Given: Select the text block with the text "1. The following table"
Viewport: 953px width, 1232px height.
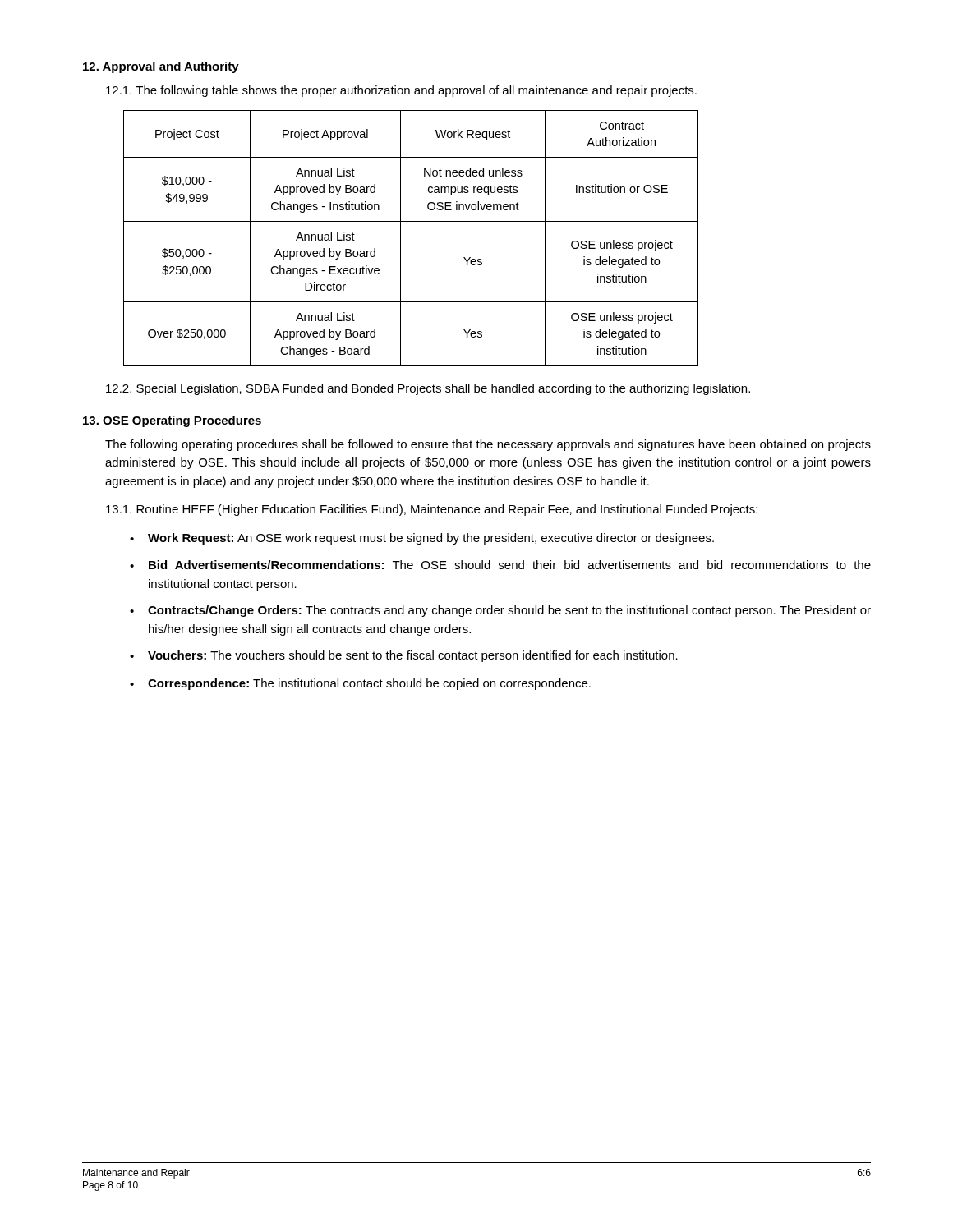Looking at the screenshot, I should (x=401, y=90).
